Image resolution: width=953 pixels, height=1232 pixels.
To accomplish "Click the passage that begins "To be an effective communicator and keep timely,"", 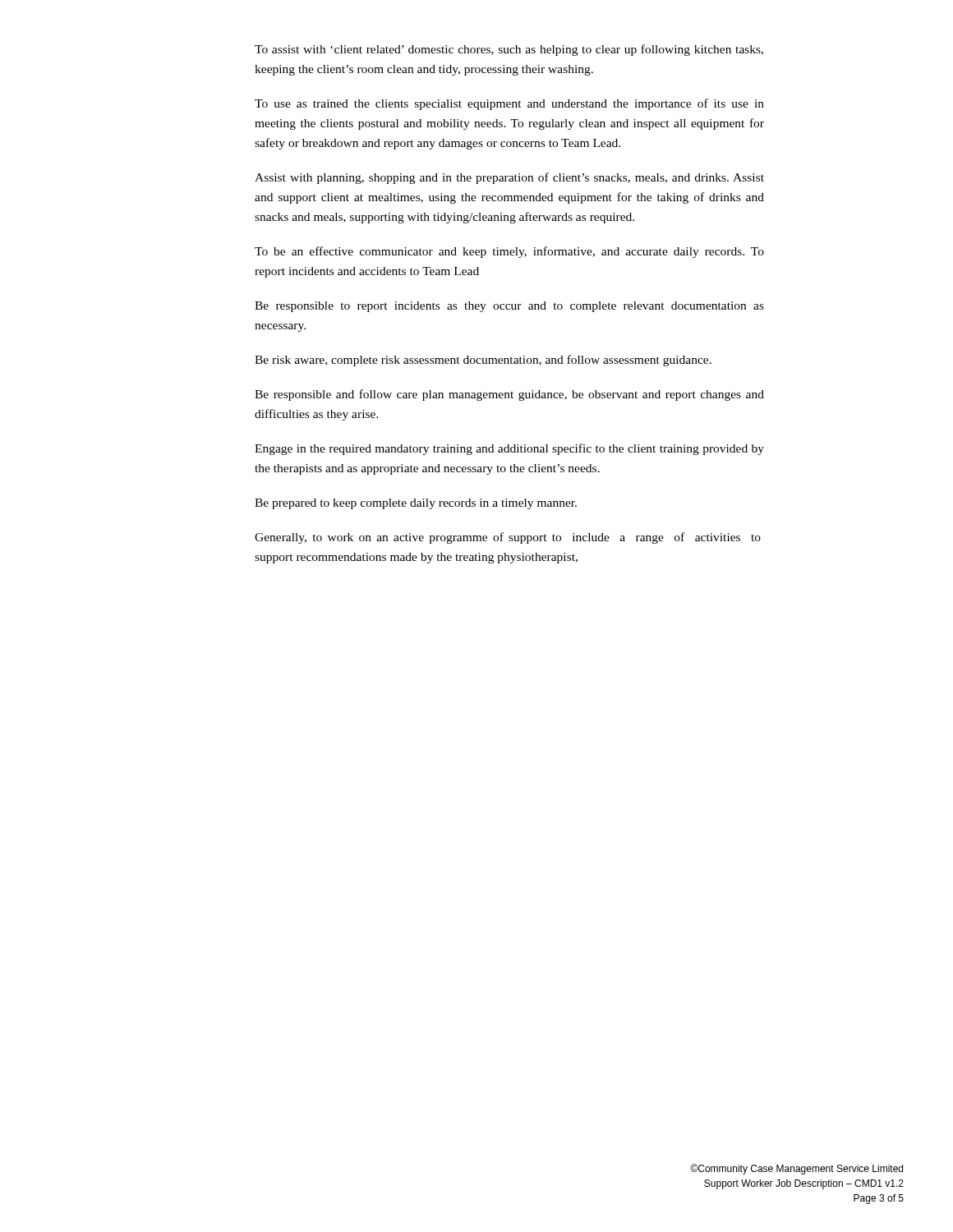I will [509, 261].
